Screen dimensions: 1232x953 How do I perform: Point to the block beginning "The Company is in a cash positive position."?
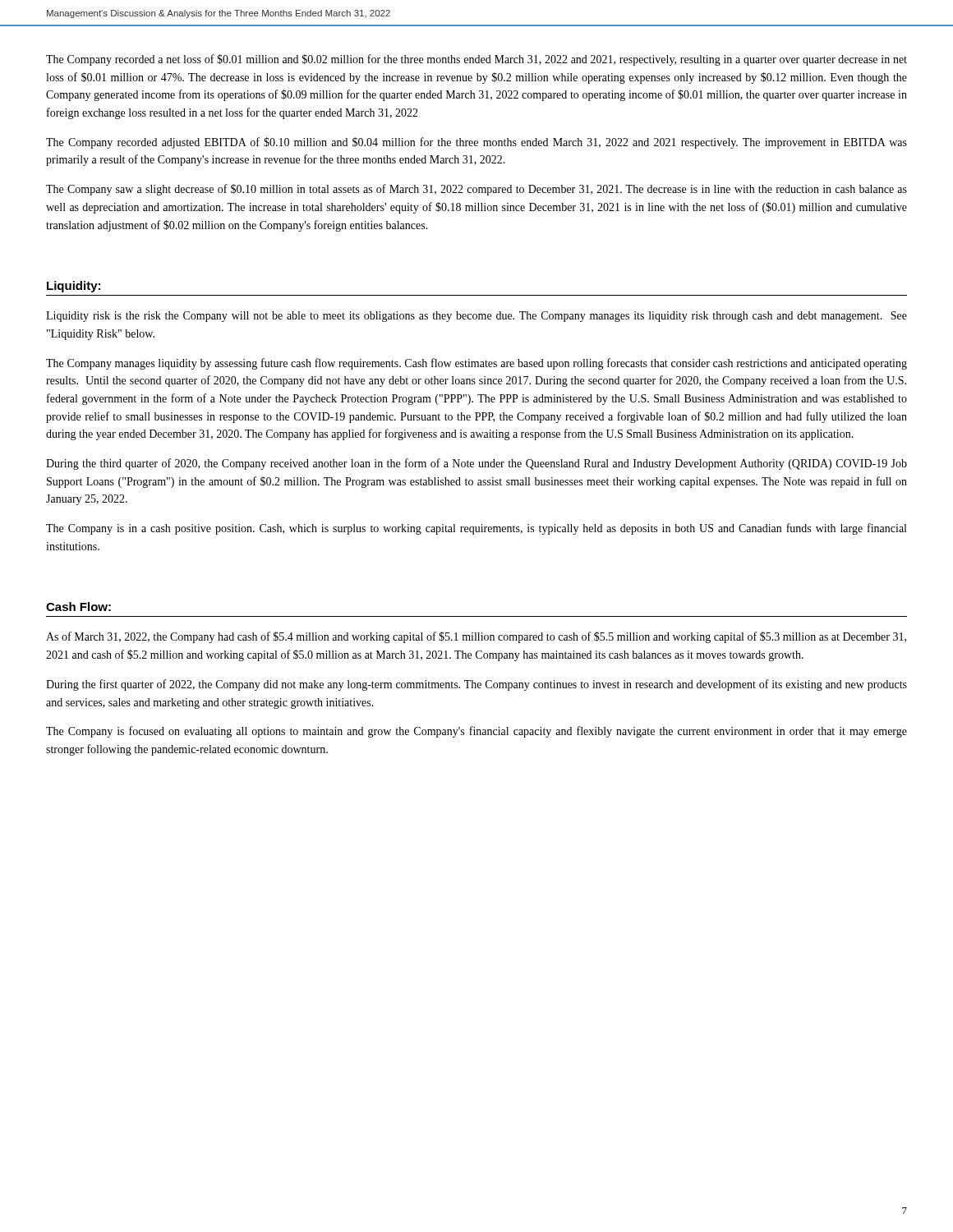pyautogui.click(x=476, y=537)
